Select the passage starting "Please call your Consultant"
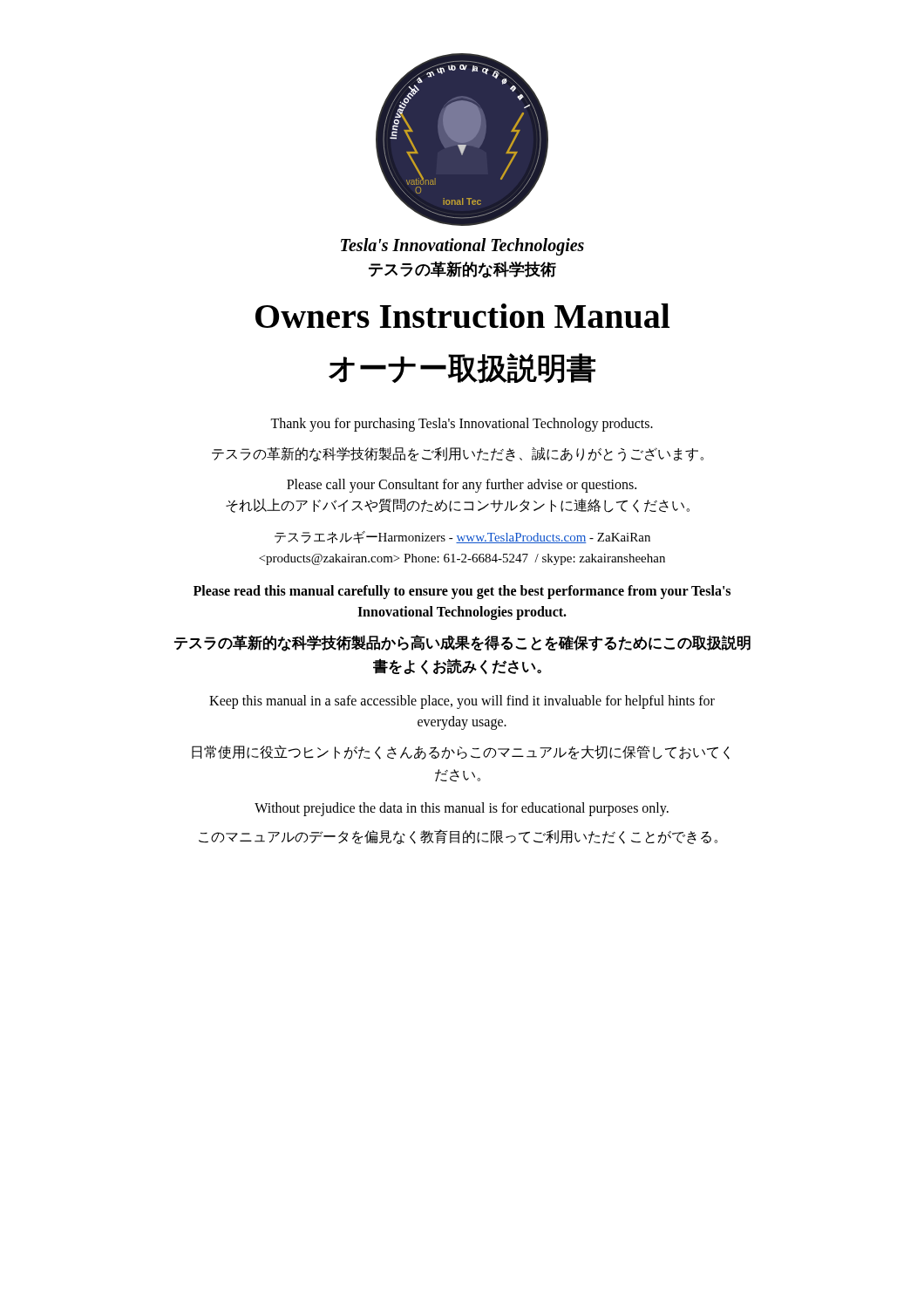Screen dimensions: 1308x924 pyautogui.click(x=462, y=494)
